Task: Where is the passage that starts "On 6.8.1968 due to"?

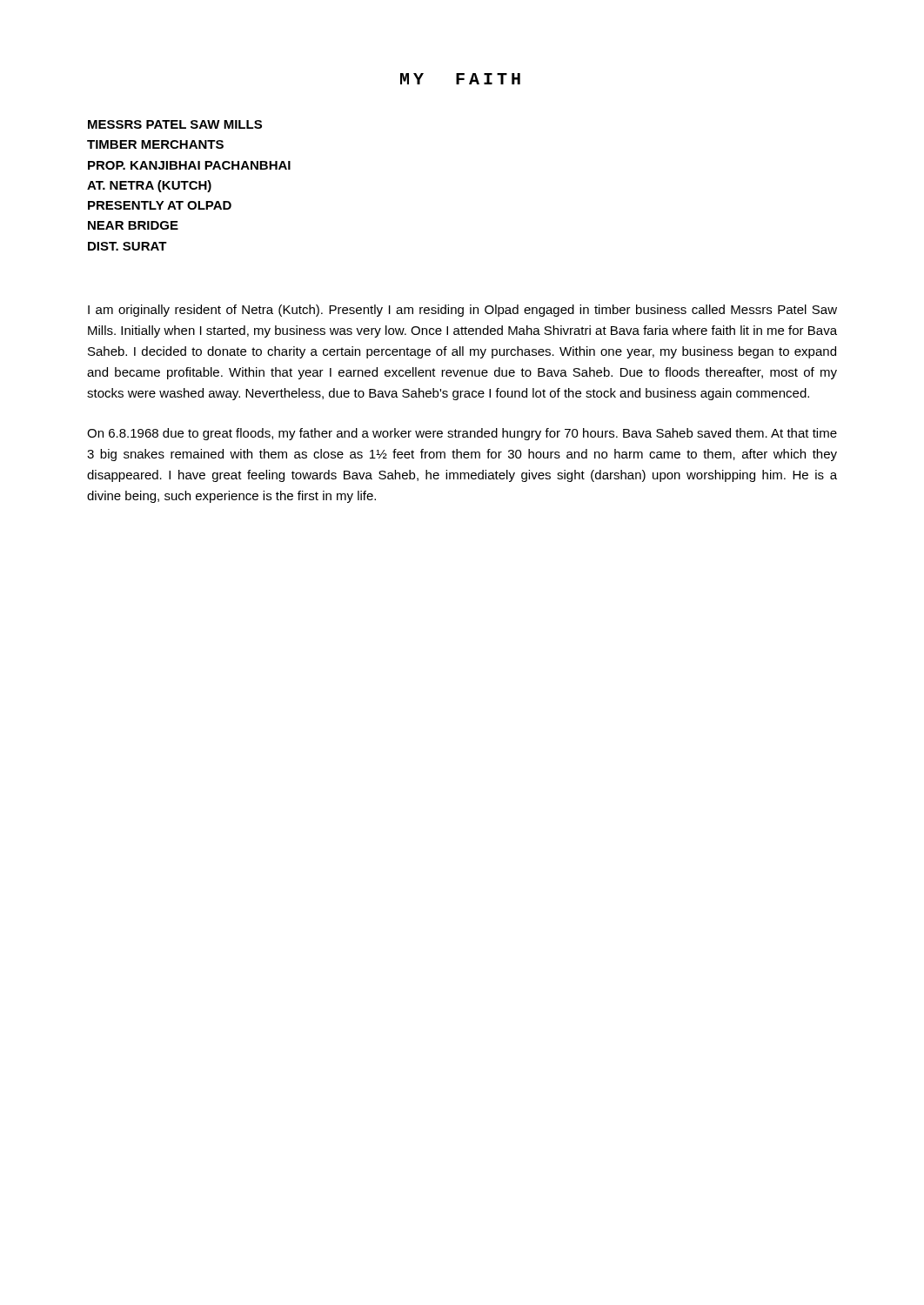Action: pyautogui.click(x=462, y=464)
